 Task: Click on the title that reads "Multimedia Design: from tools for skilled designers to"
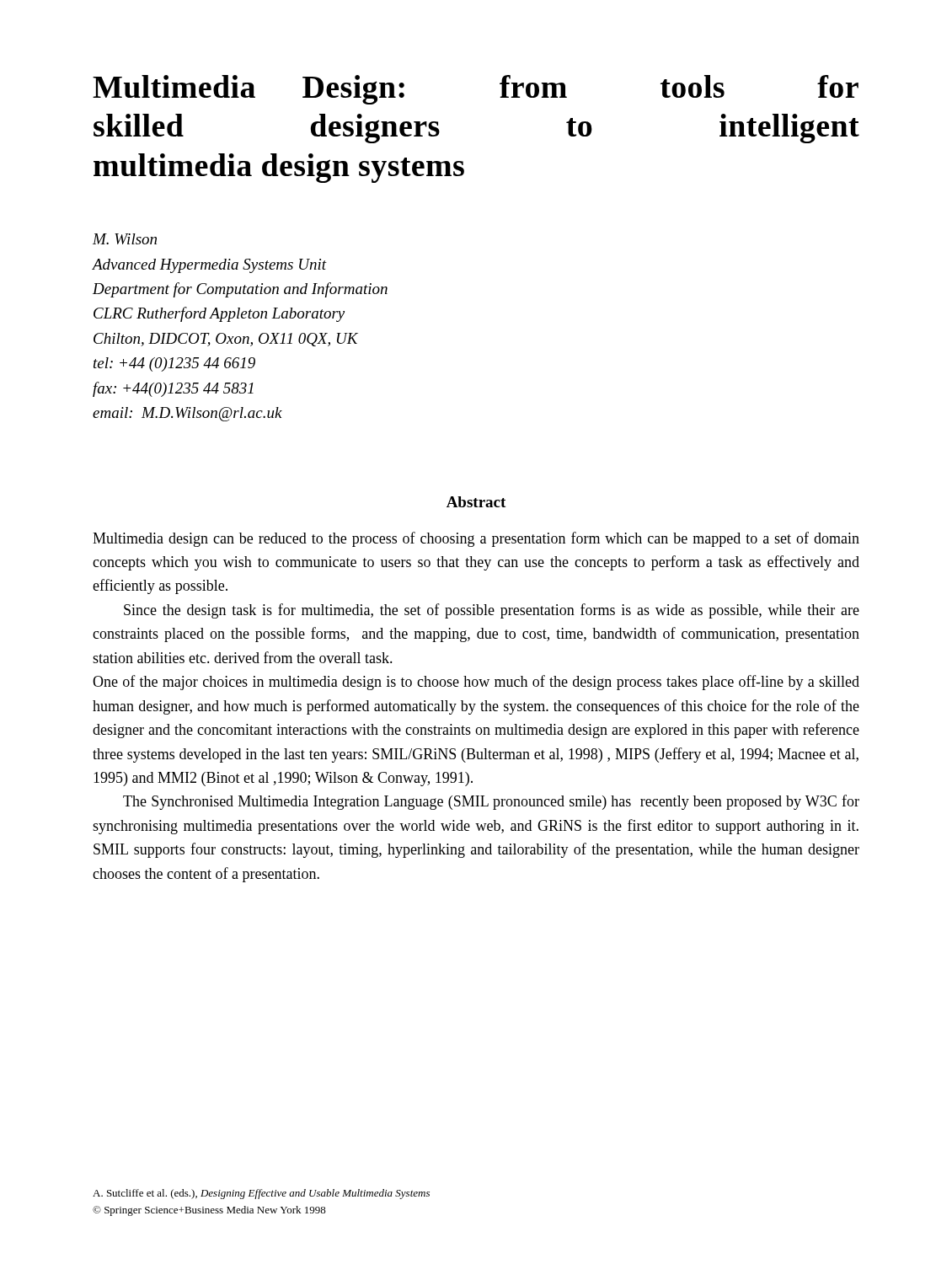tap(184, 90)
